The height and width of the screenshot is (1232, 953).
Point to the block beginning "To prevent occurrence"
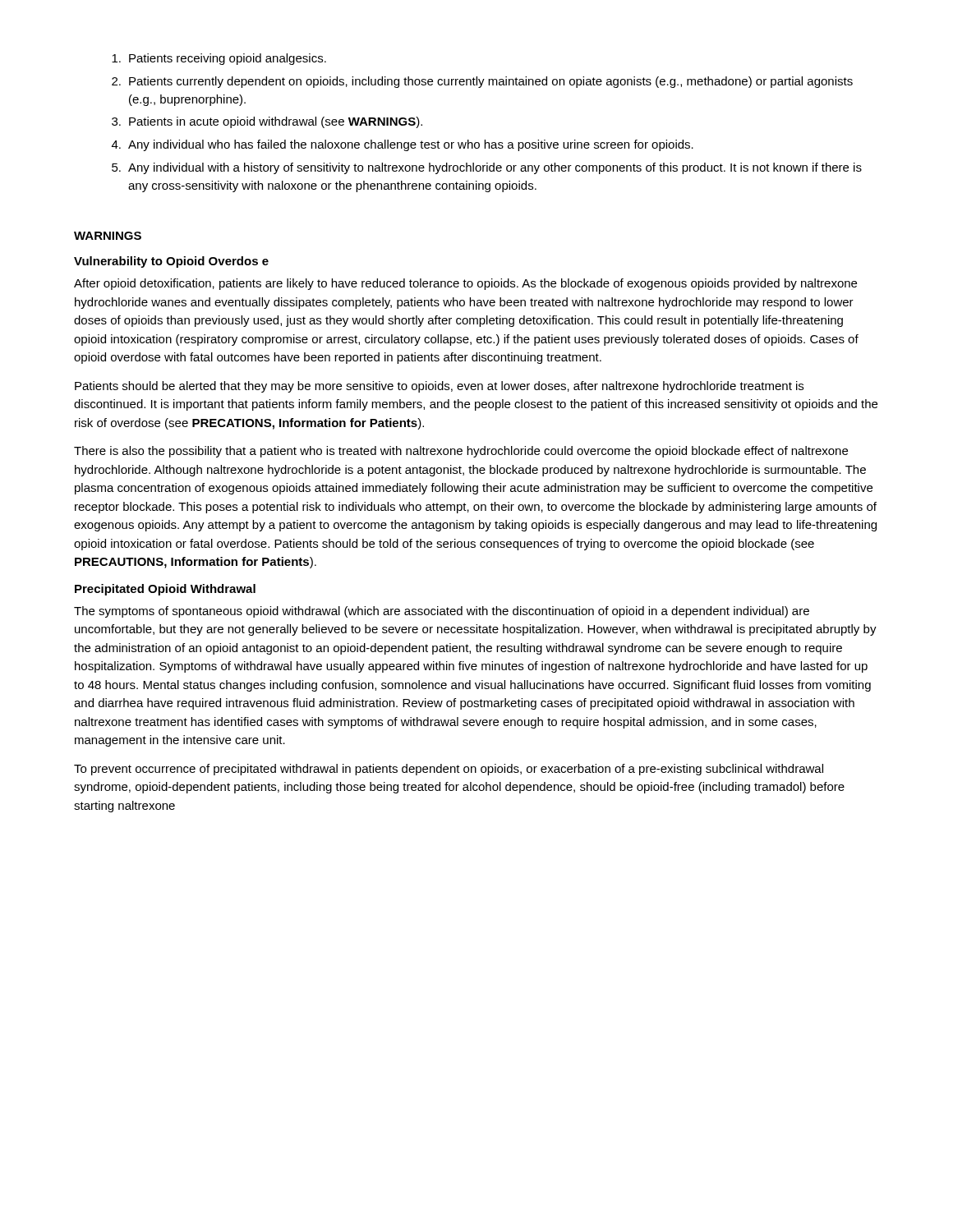459,787
